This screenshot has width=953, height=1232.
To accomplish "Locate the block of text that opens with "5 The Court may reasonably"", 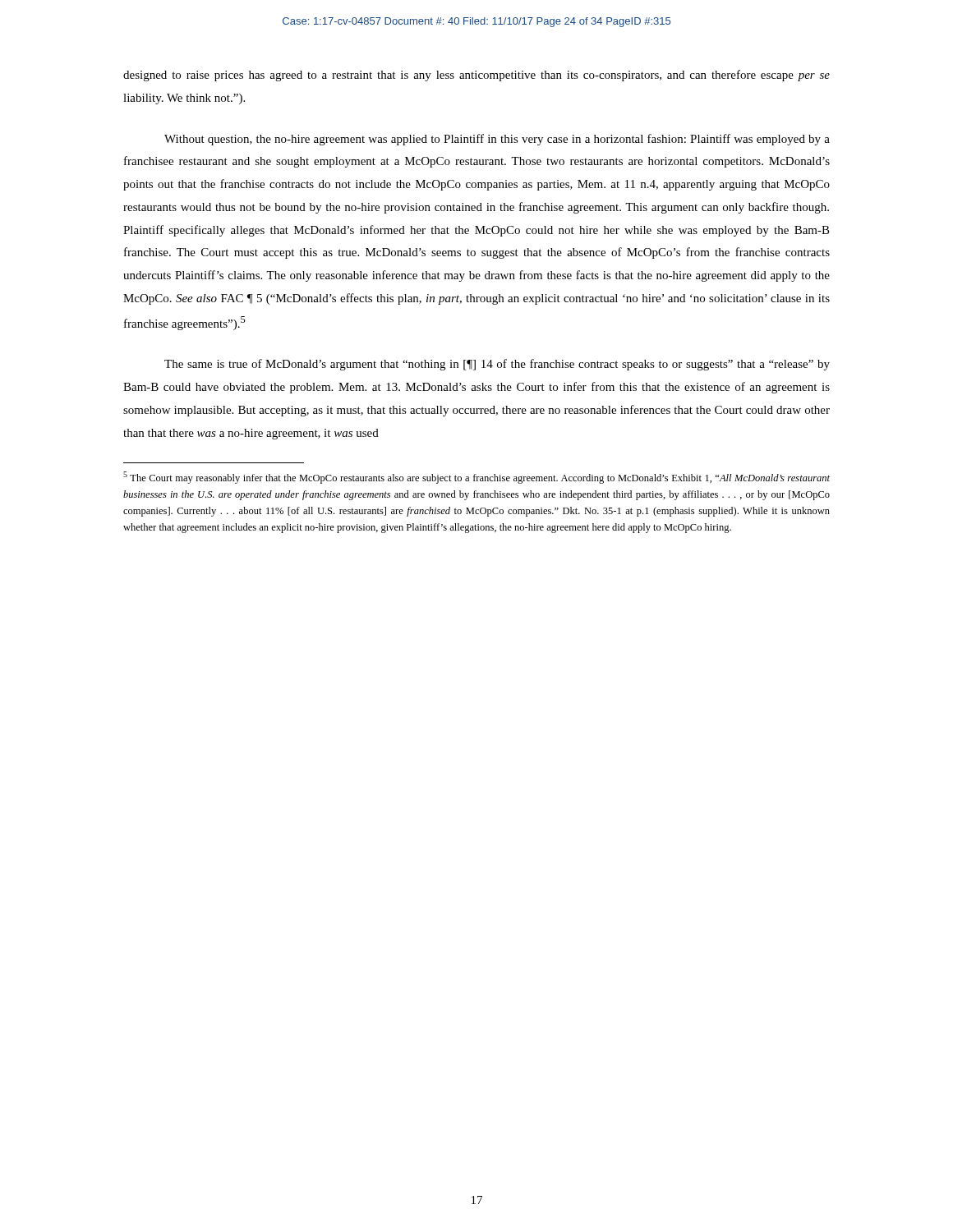I will 476,502.
